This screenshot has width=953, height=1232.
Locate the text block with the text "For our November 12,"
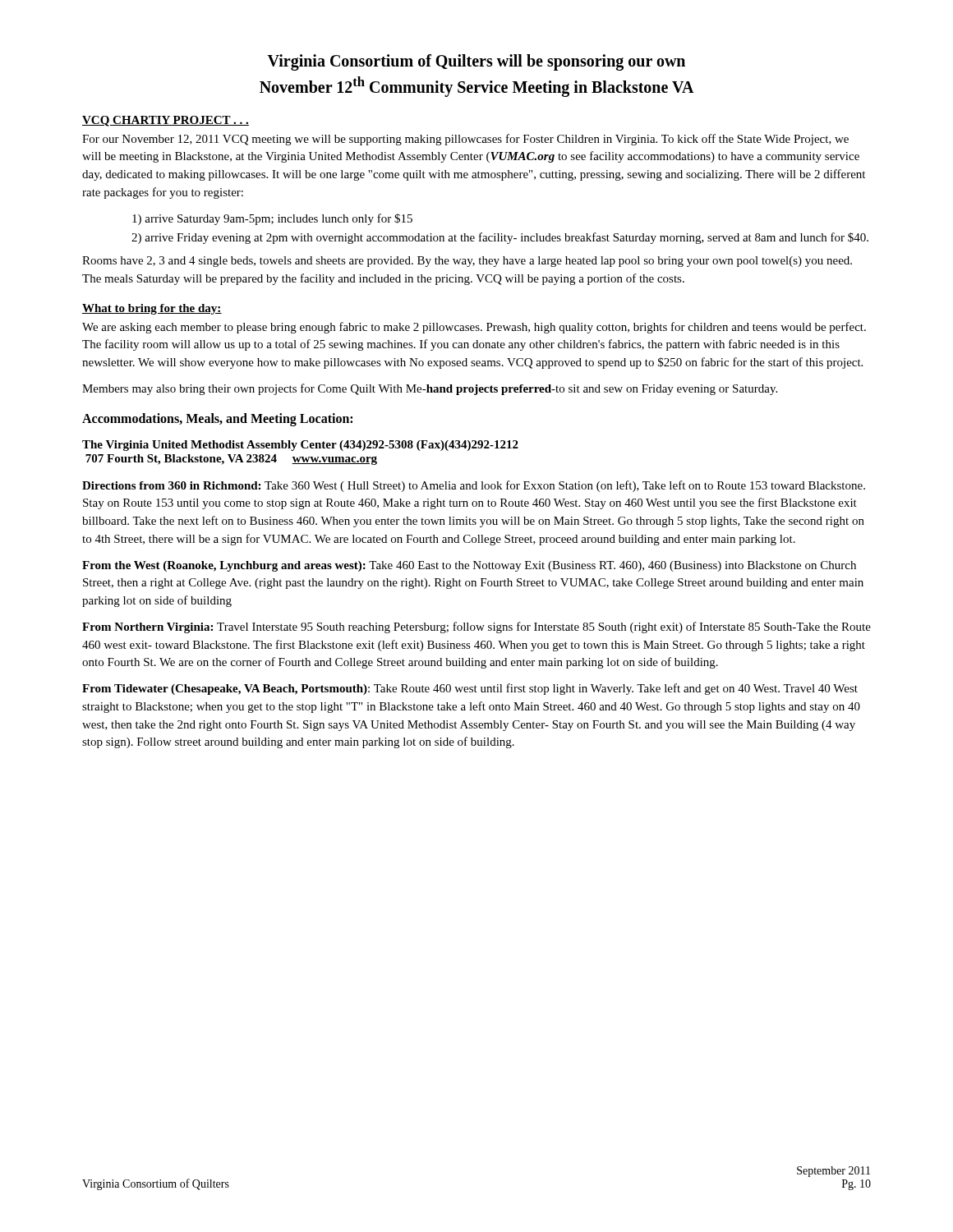tap(474, 165)
